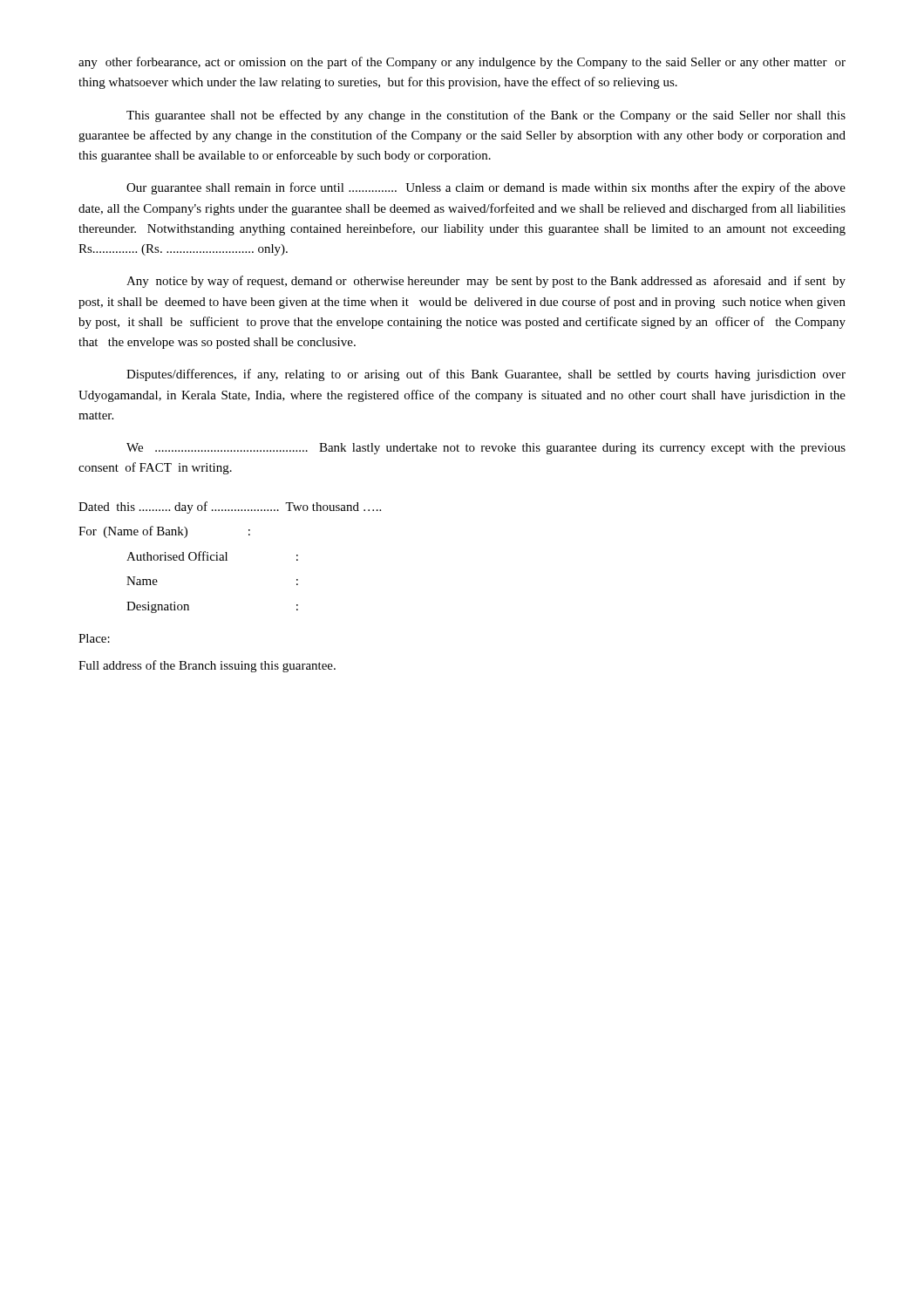Click on the element starting "This guarantee shall"
Image resolution: width=924 pixels, height=1308 pixels.
pos(462,135)
